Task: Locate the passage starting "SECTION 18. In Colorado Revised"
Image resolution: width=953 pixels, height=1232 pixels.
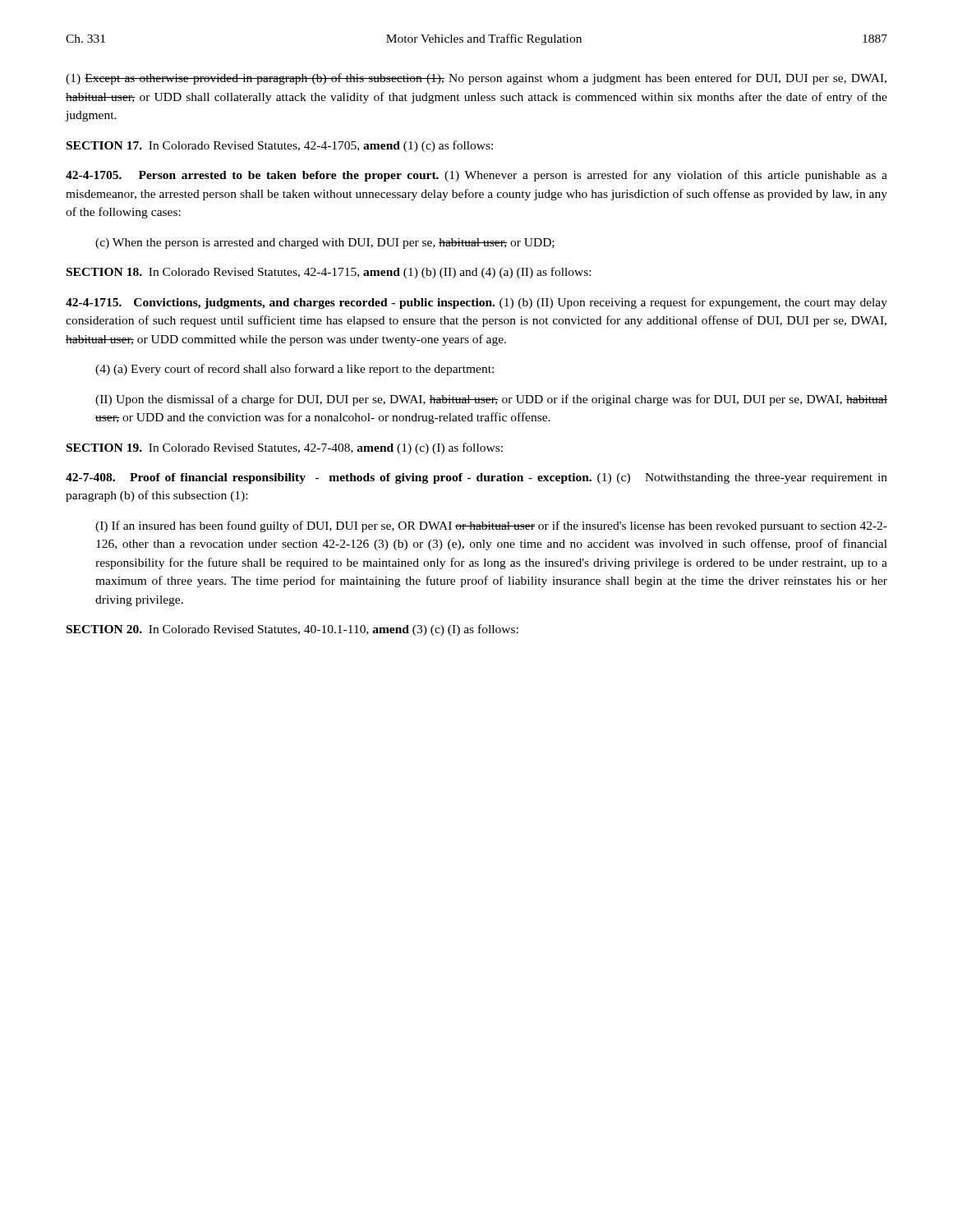Action: (476, 272)
